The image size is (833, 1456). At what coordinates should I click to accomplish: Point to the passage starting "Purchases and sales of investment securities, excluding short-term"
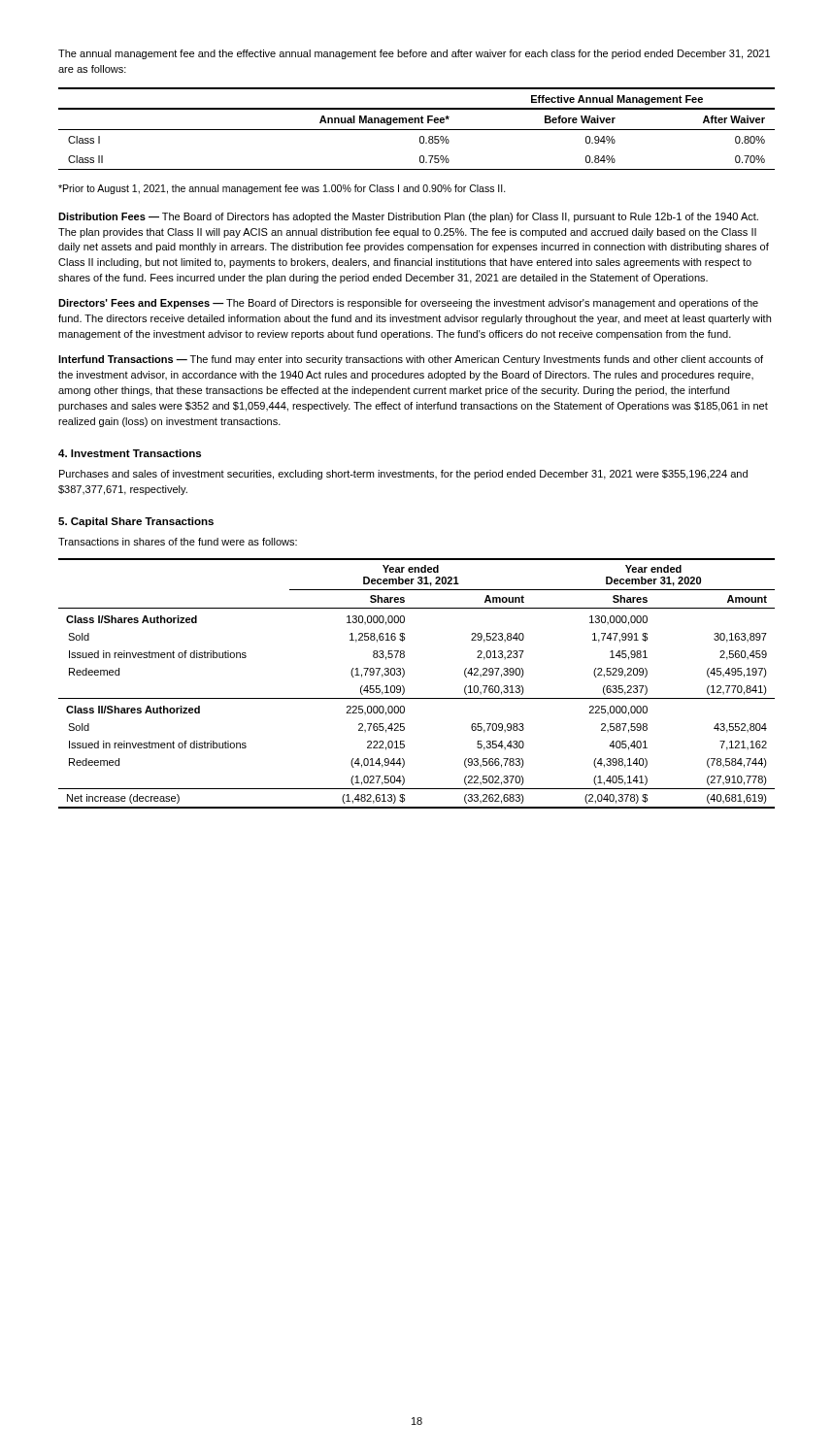(403, 481)
